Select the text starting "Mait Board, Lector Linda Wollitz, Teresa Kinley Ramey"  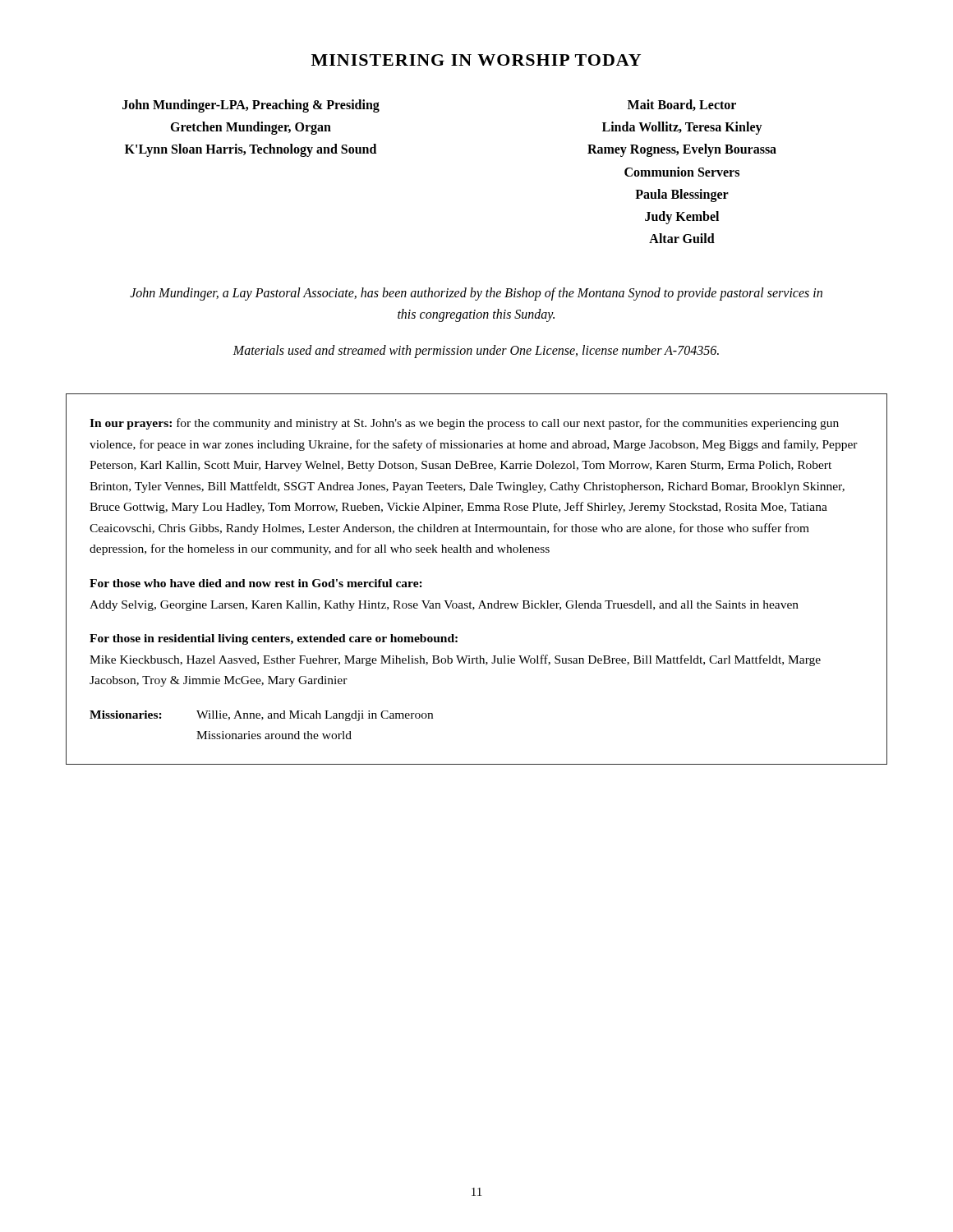point(682,172)
